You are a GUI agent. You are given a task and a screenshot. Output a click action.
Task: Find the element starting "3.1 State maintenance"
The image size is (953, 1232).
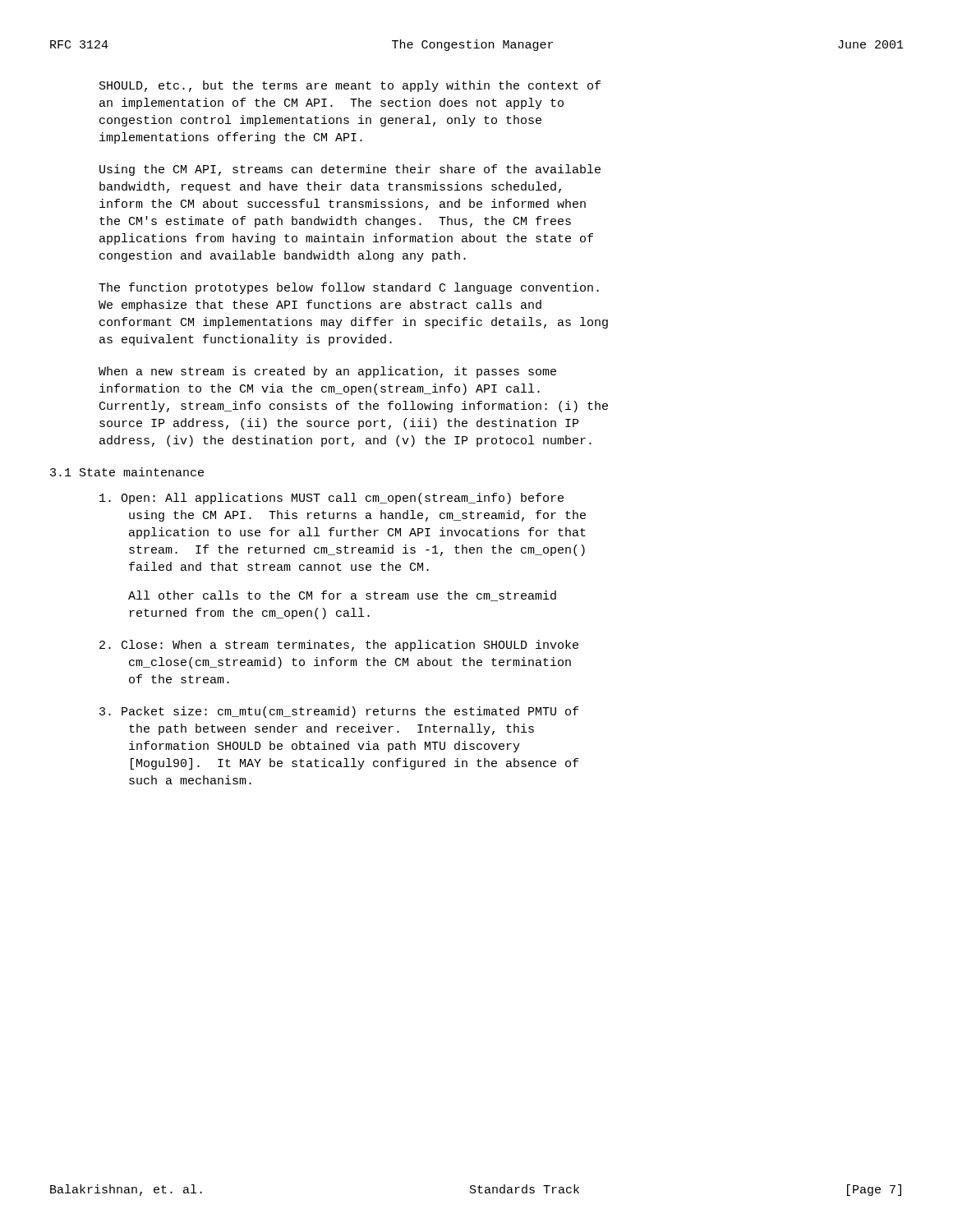(x=127, y=474)
